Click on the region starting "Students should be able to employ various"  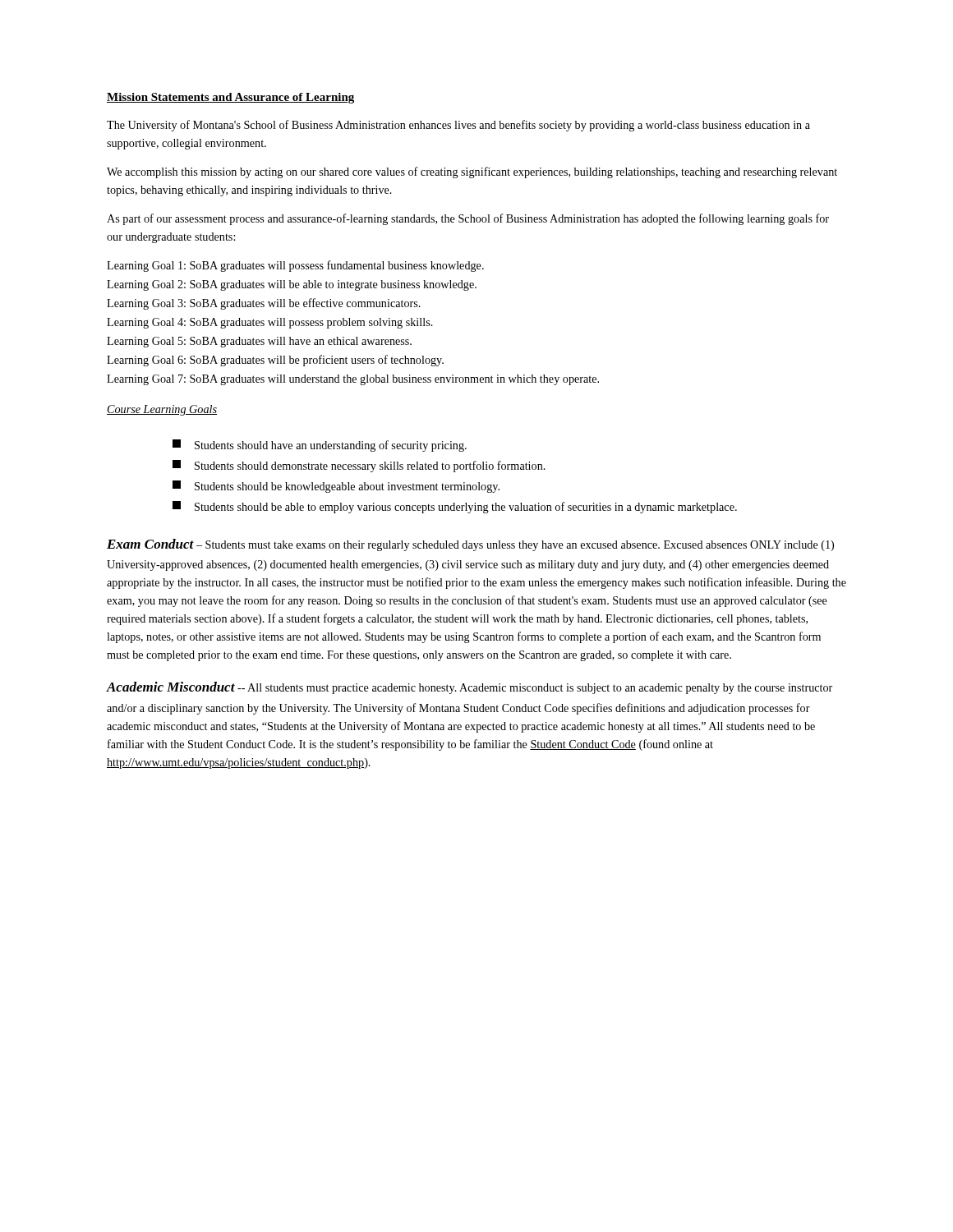tap(509, 507)
